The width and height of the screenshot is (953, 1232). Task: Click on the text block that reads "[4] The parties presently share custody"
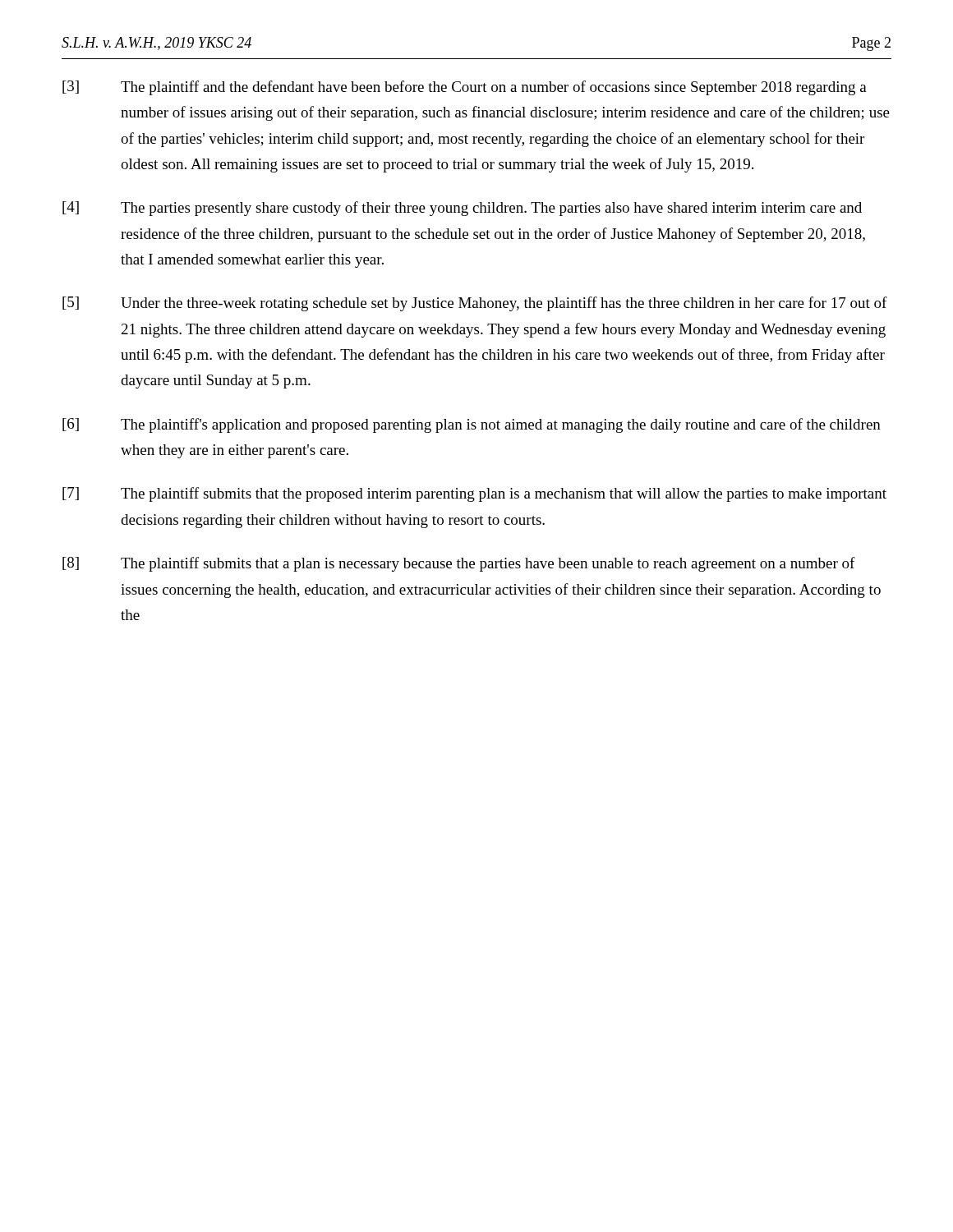476,234
